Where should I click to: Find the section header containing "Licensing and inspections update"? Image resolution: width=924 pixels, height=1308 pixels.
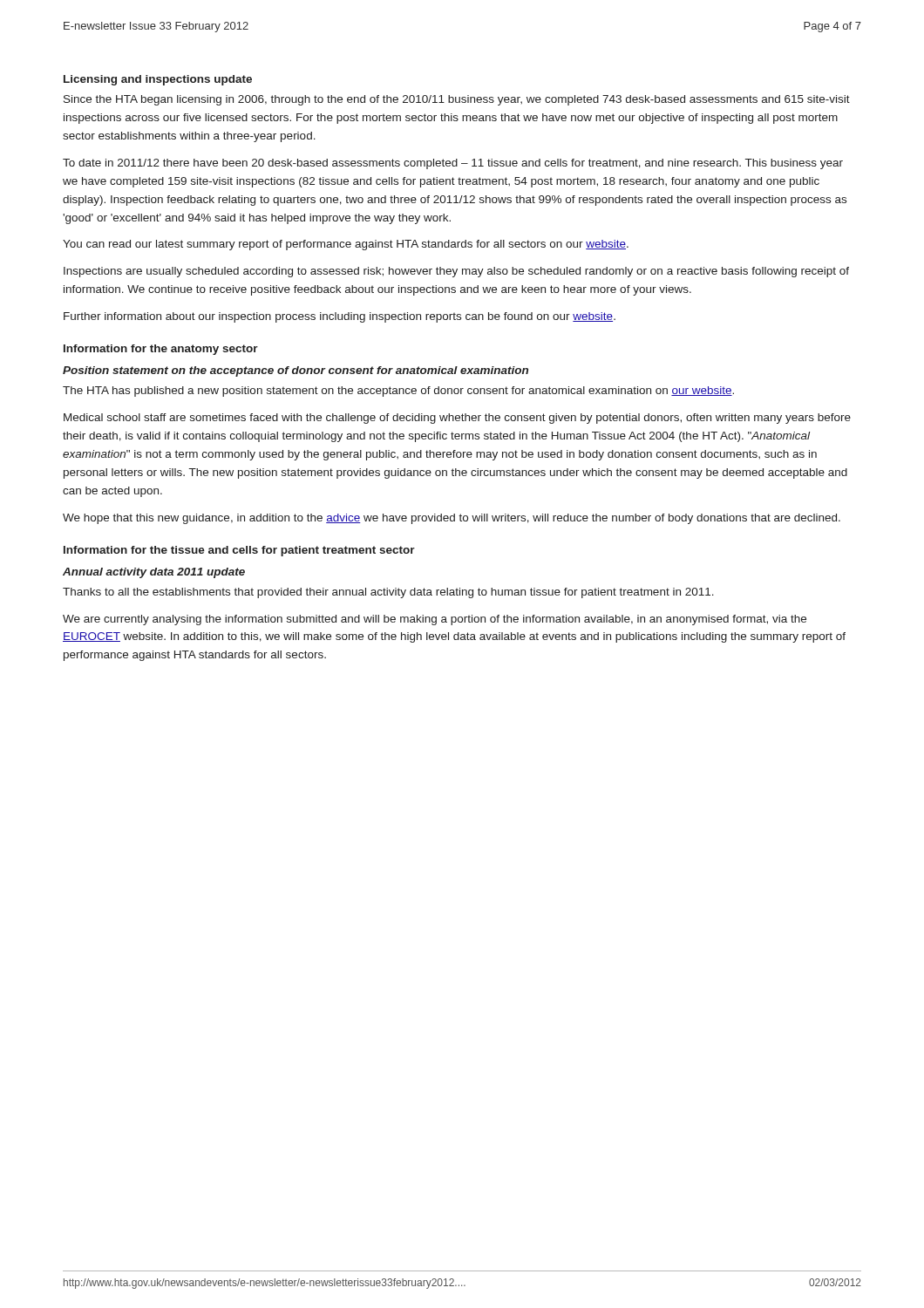point(158,79)
